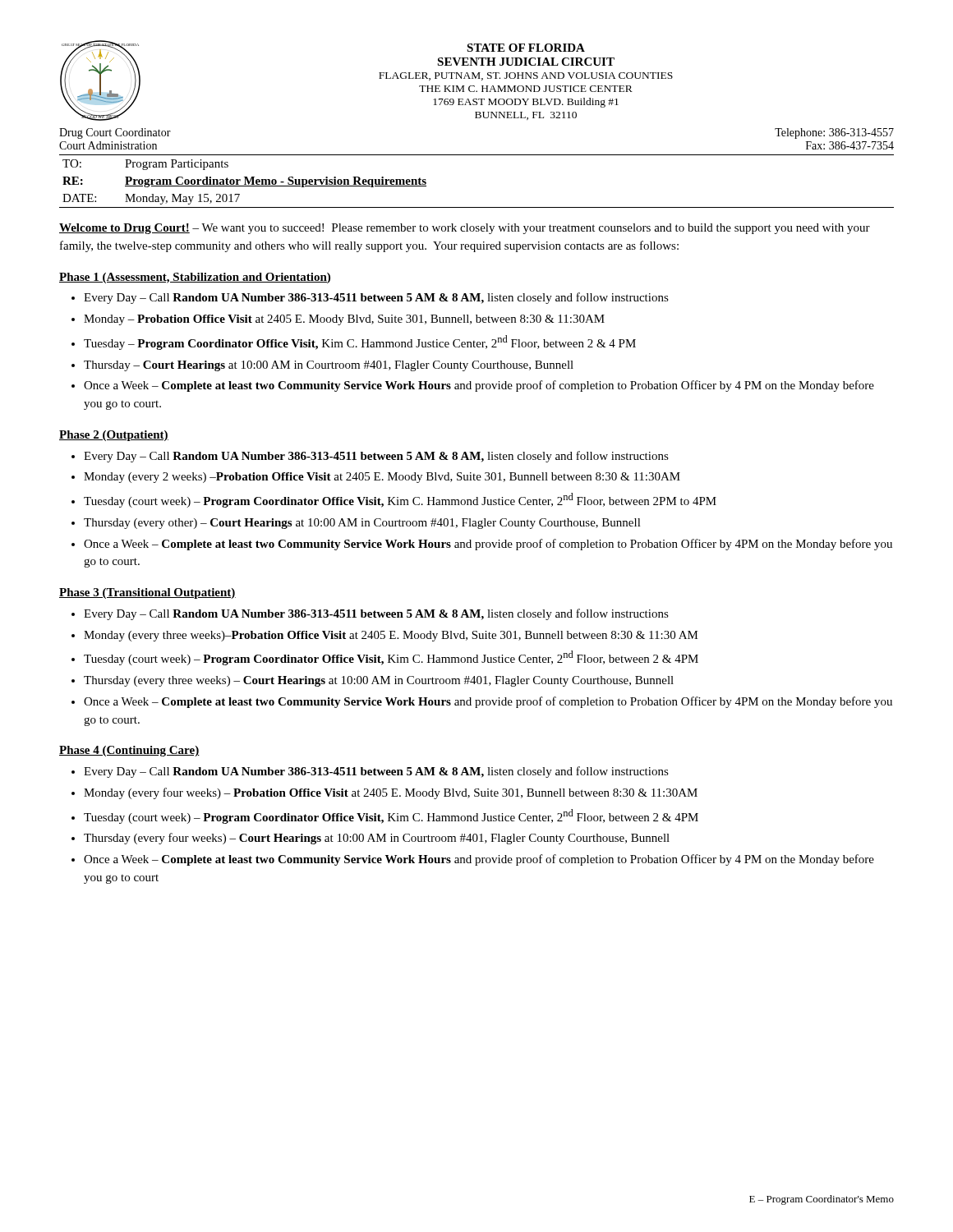This screenshot has width=953, height=1232.
Task: Locate the text starting "Thursday (every four weeks) – Court Hearings at"
Action: point(377,838)
